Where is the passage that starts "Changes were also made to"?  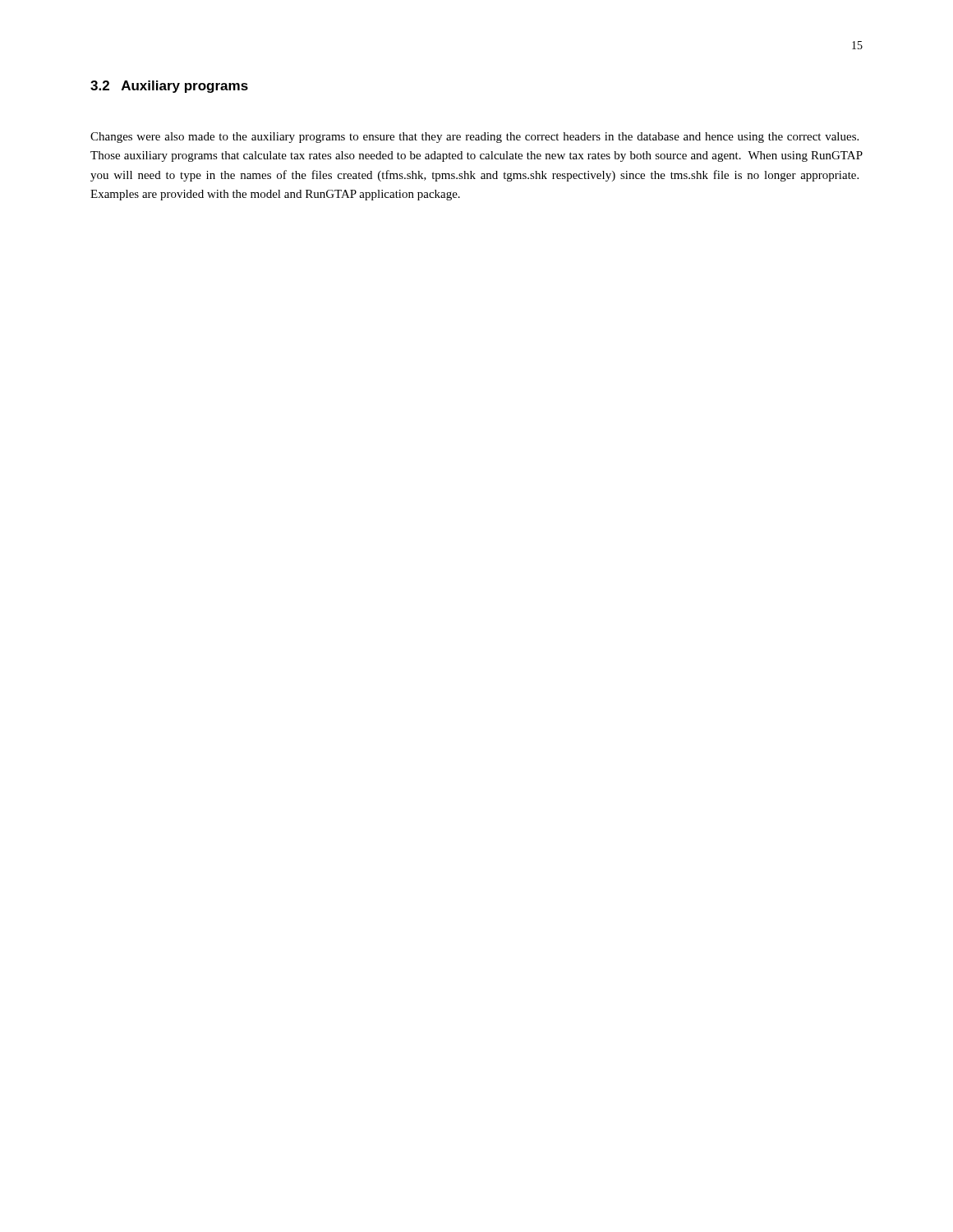476,165
